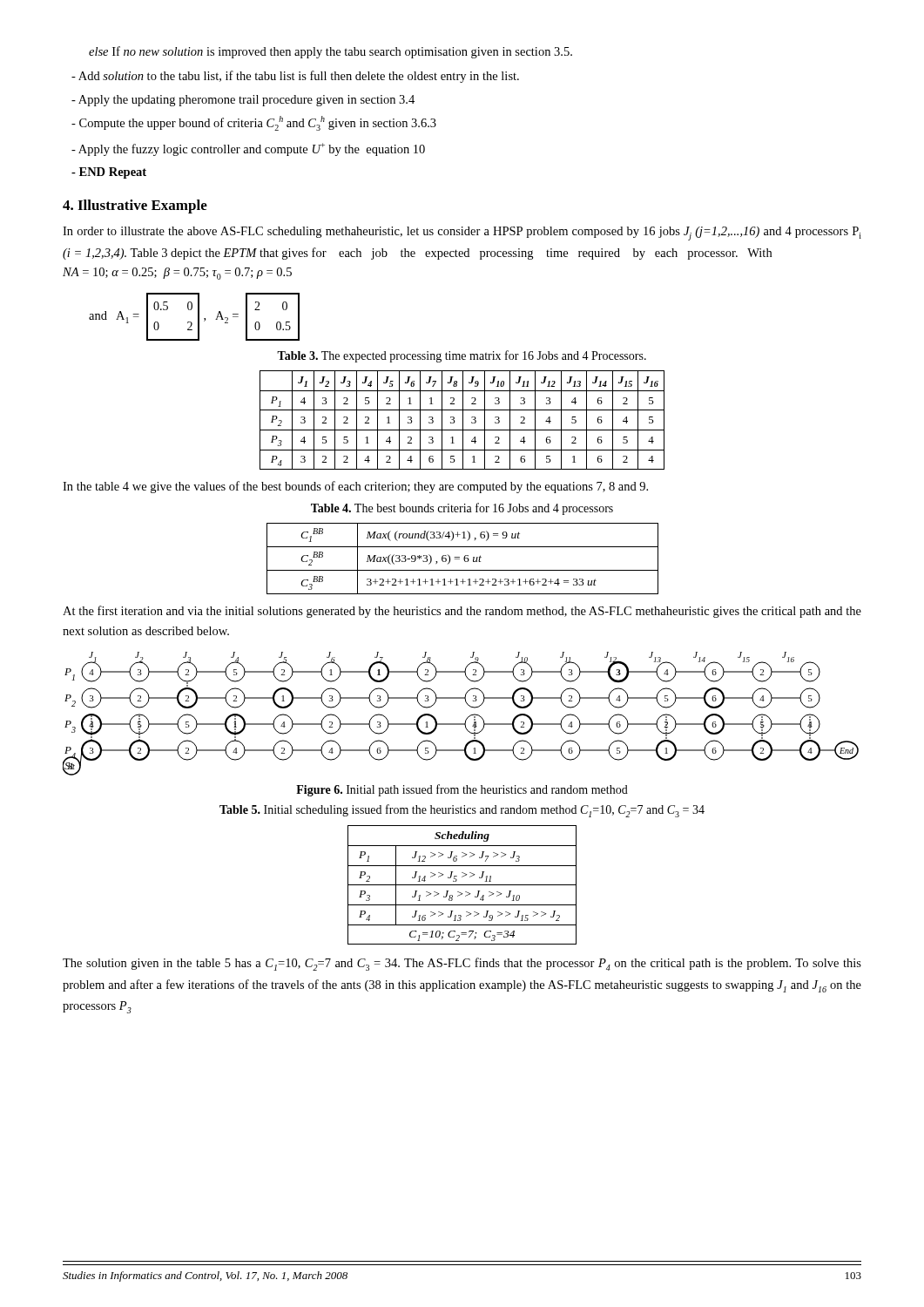Find the caption on this page that starts "Figure 6. Initial path"

462,790
